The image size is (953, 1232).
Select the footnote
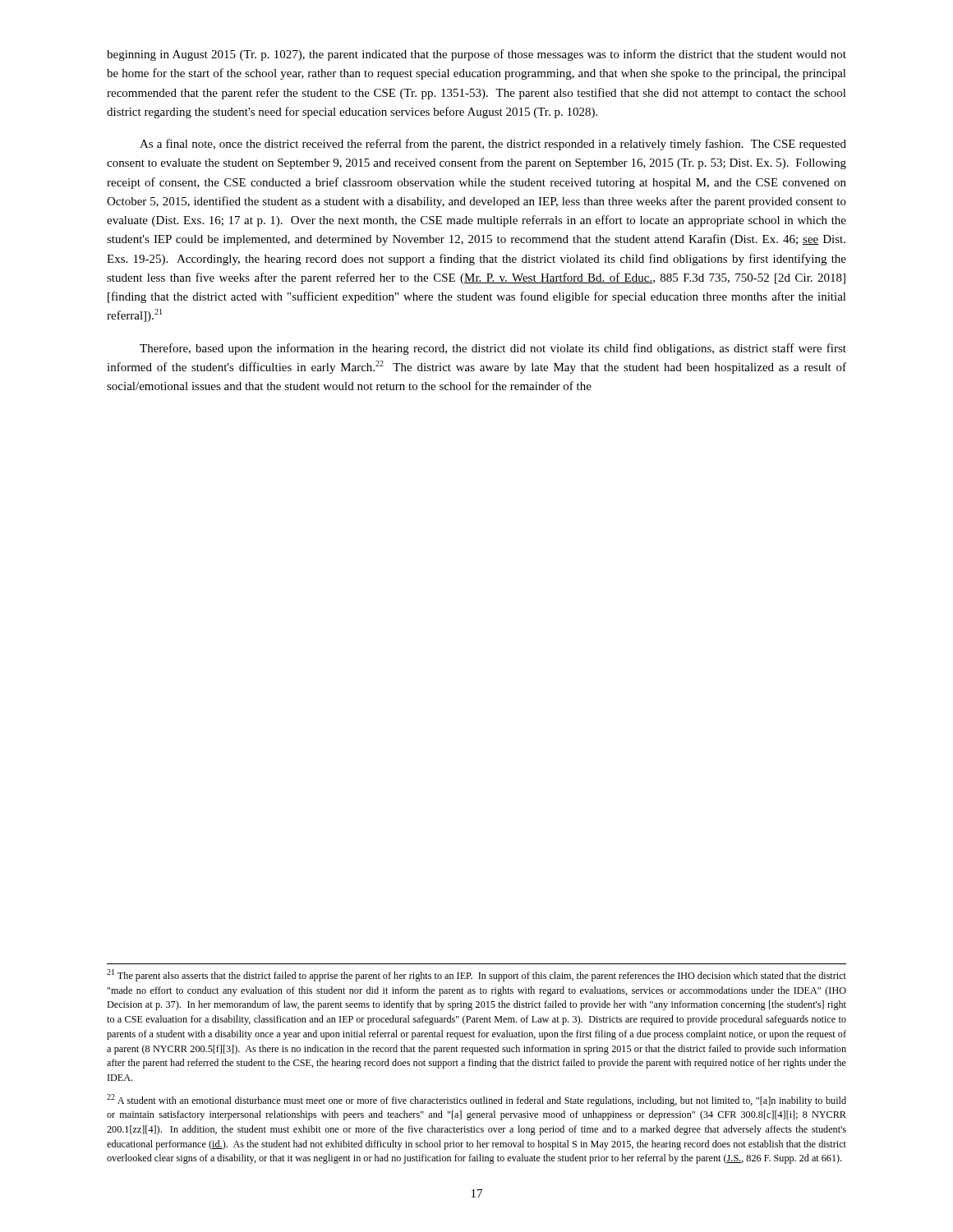[476, 1068]
